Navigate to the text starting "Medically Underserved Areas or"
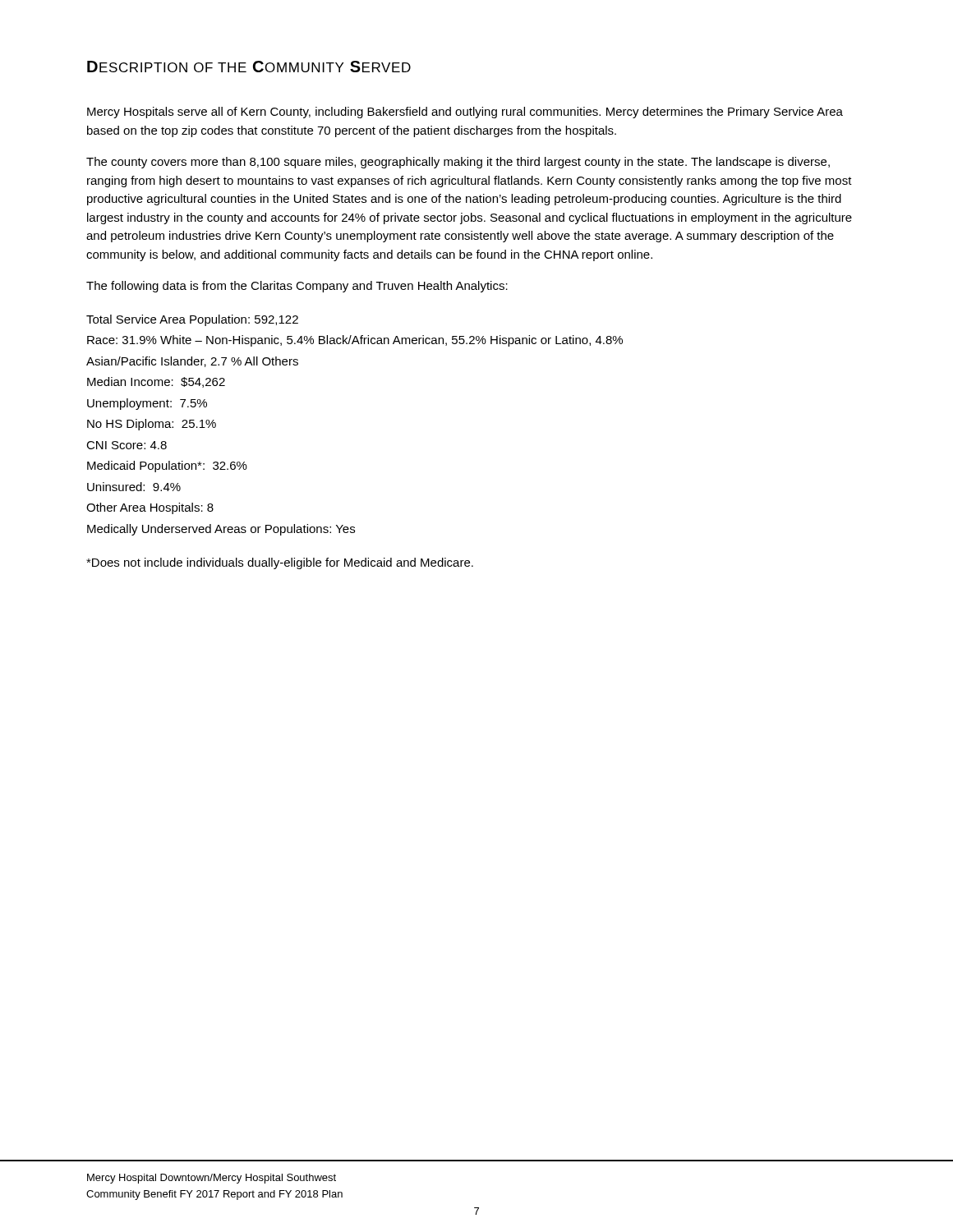953x1232 pixels. pyautogui.click(x=221, y=528)
